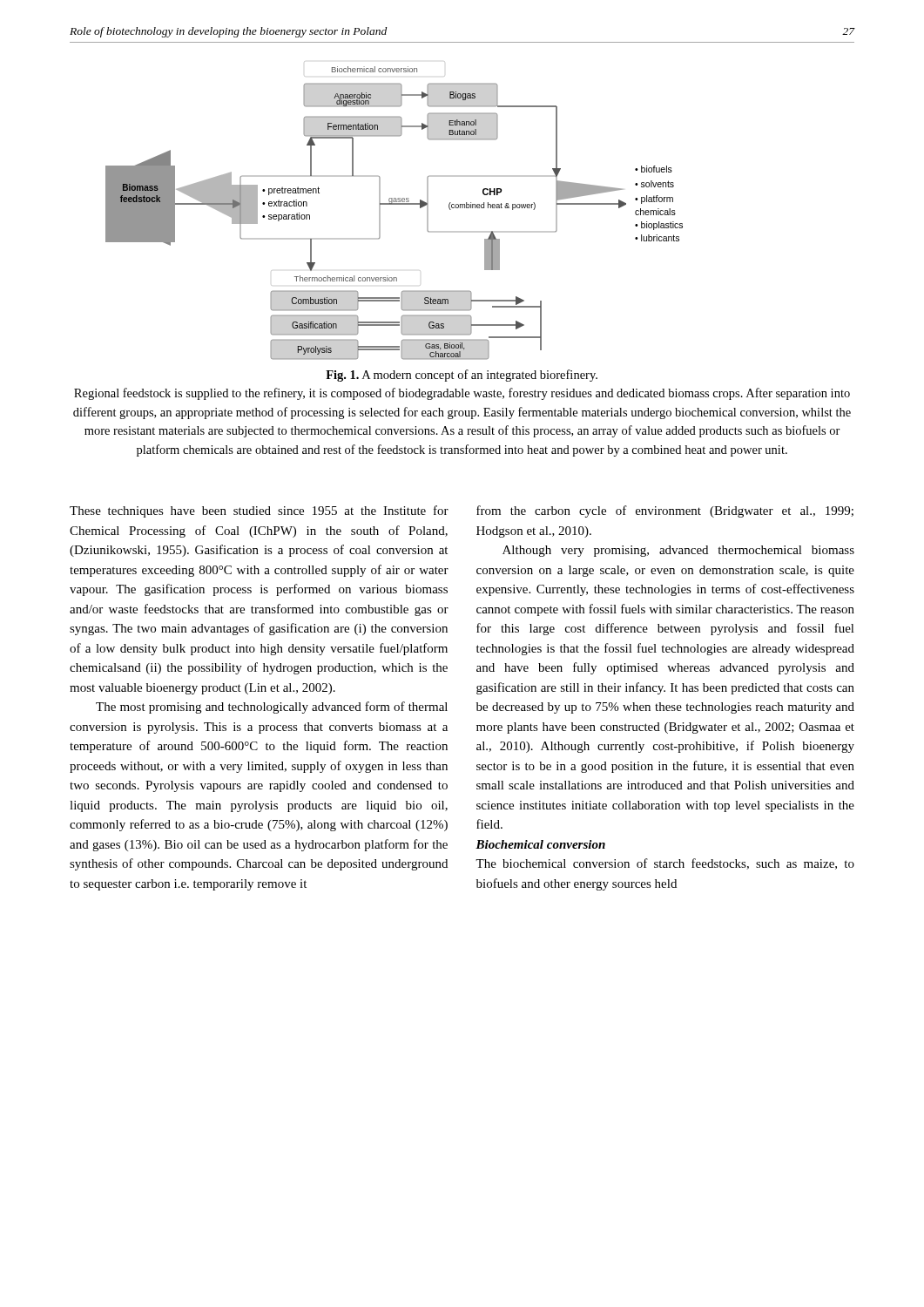Find the block starting "Fig. 1. A modern concept of an"
This screenshot has height=1307, width=924.
point(462,412)
